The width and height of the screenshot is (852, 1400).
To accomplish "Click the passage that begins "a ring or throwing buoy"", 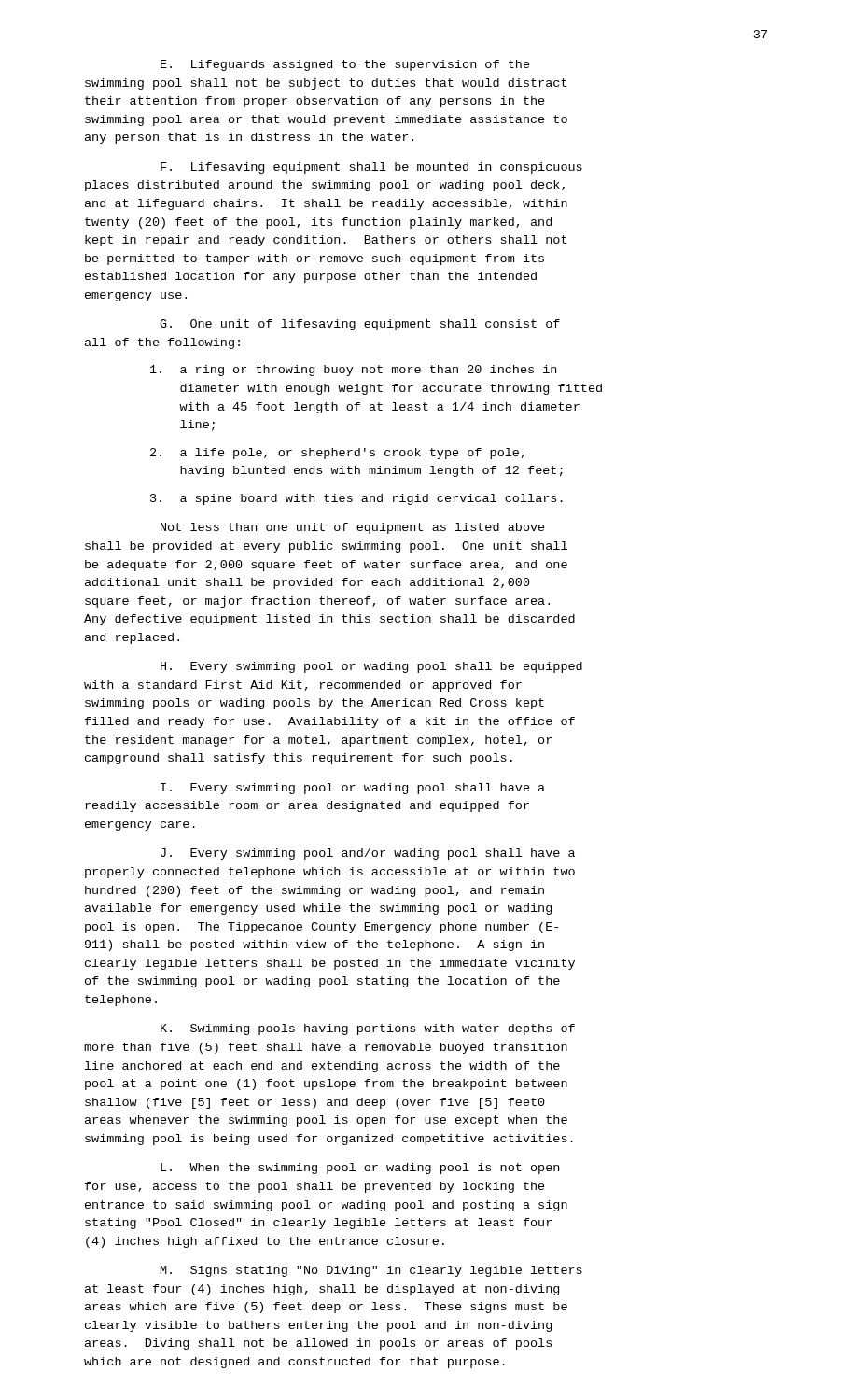I will pos(376,398).
